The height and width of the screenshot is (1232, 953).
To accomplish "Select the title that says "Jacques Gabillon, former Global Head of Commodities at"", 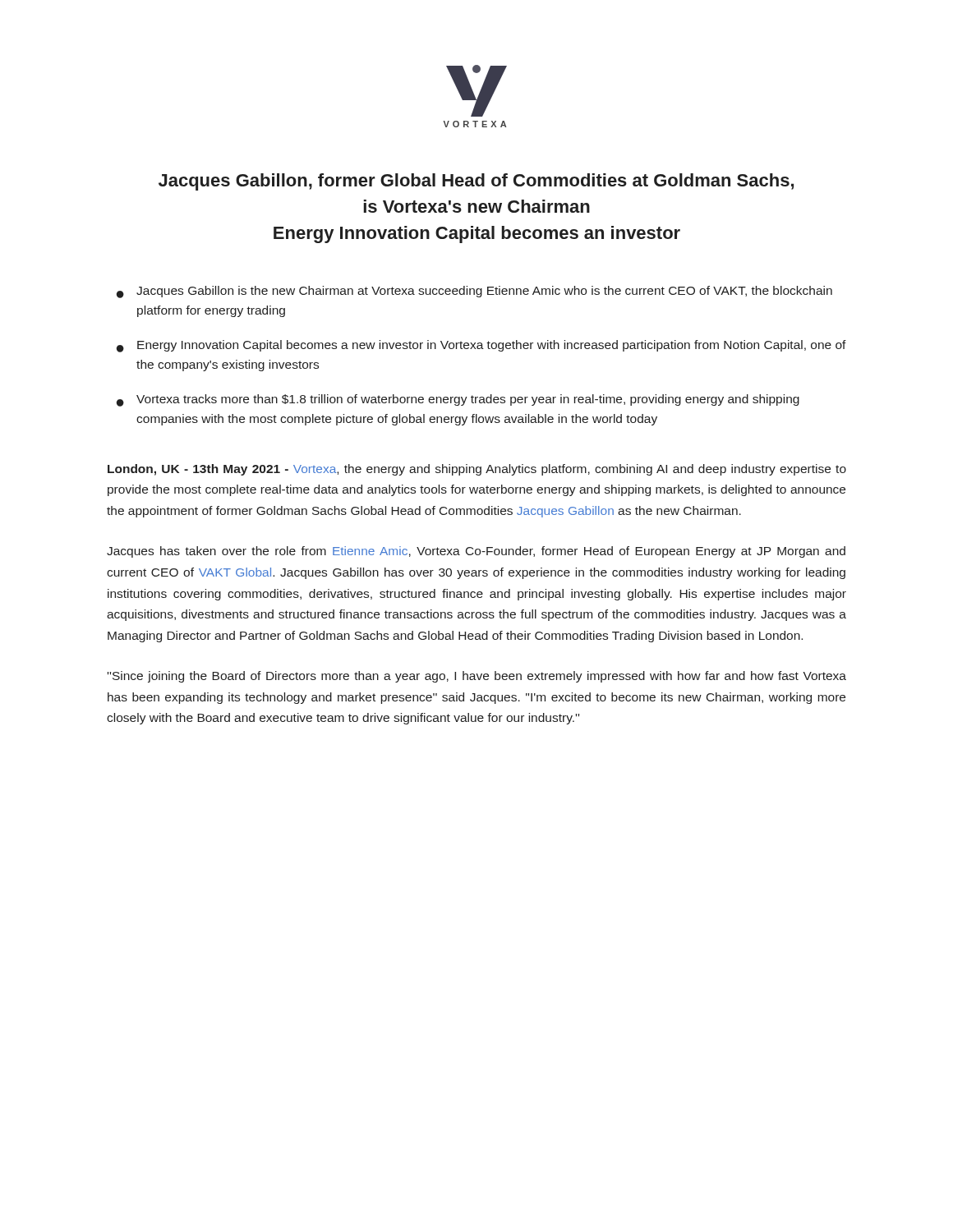I will click(x=476, y=207).
